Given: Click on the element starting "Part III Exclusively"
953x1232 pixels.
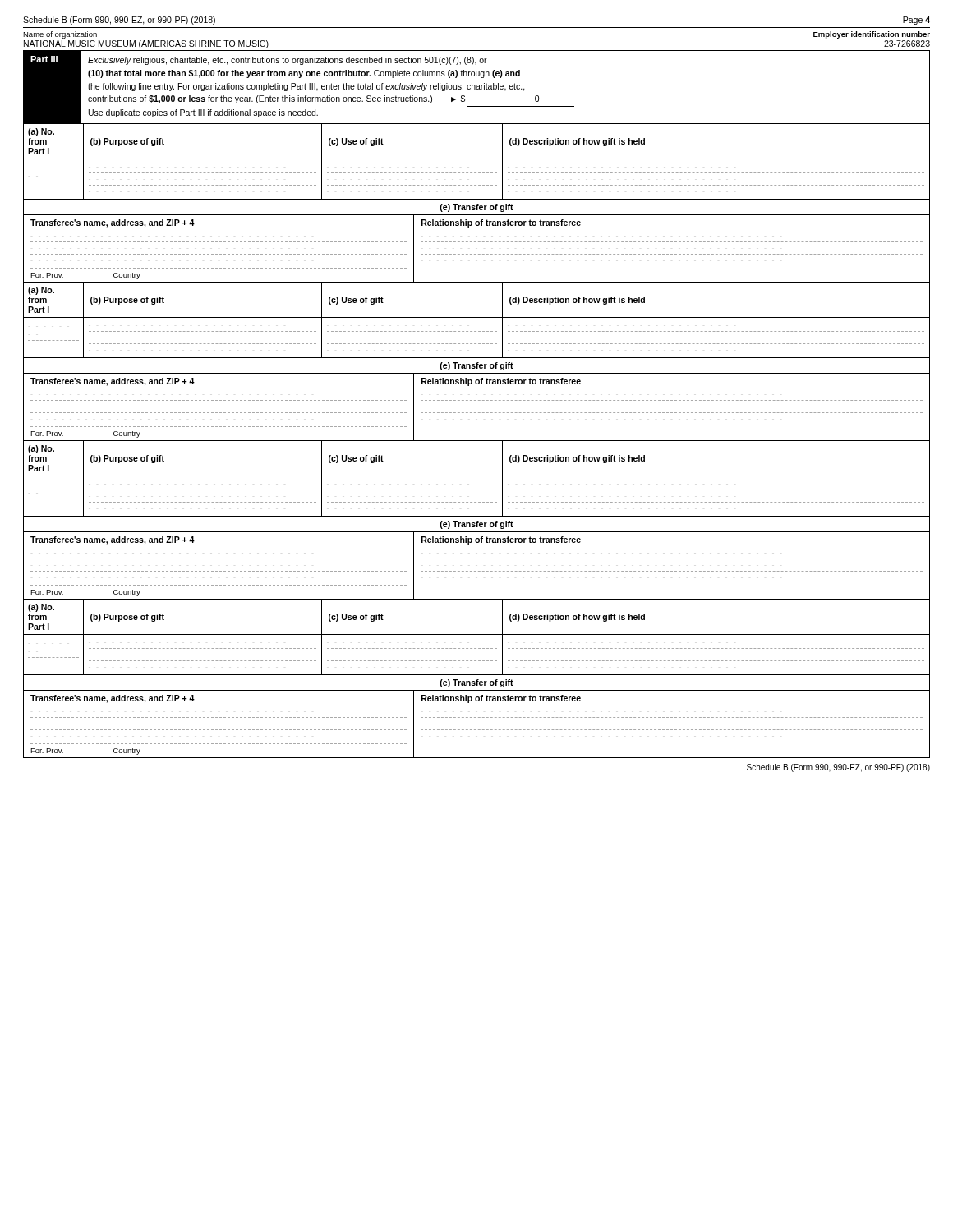Looking at the screenshot, I should tap(476, 404).
